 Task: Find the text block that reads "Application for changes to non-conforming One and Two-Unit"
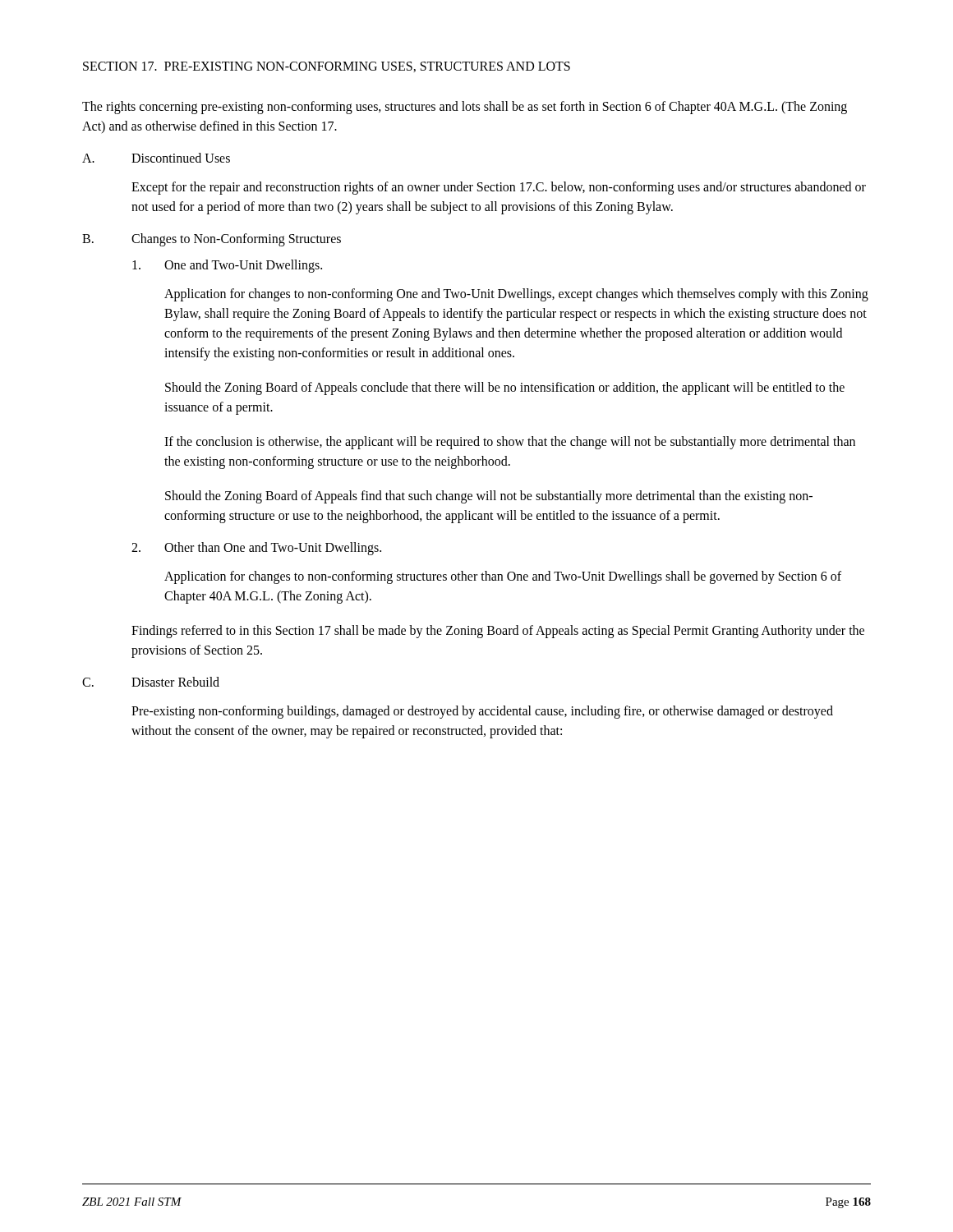pos(516,323)
